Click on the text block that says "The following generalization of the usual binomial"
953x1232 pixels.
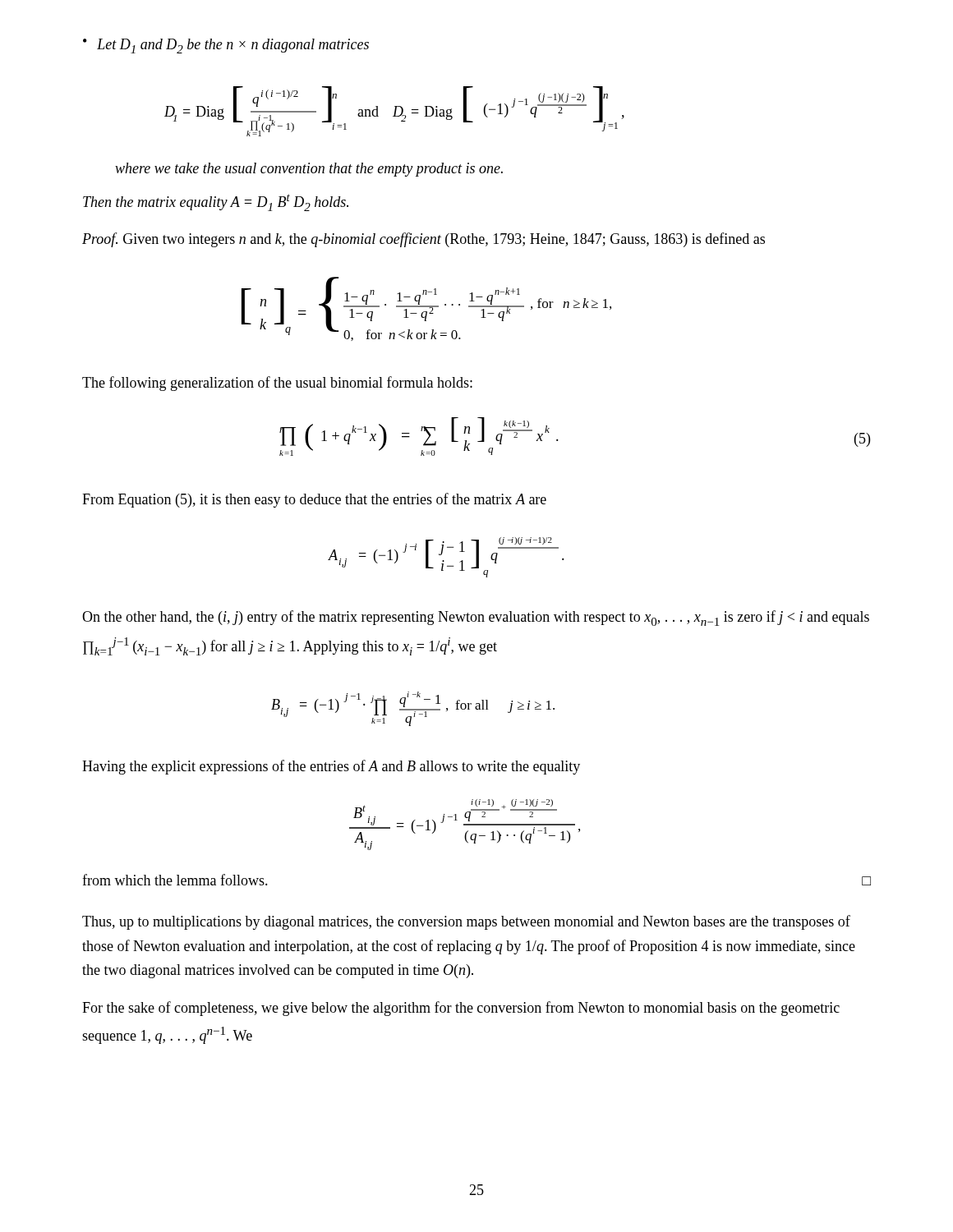point(278,382)
